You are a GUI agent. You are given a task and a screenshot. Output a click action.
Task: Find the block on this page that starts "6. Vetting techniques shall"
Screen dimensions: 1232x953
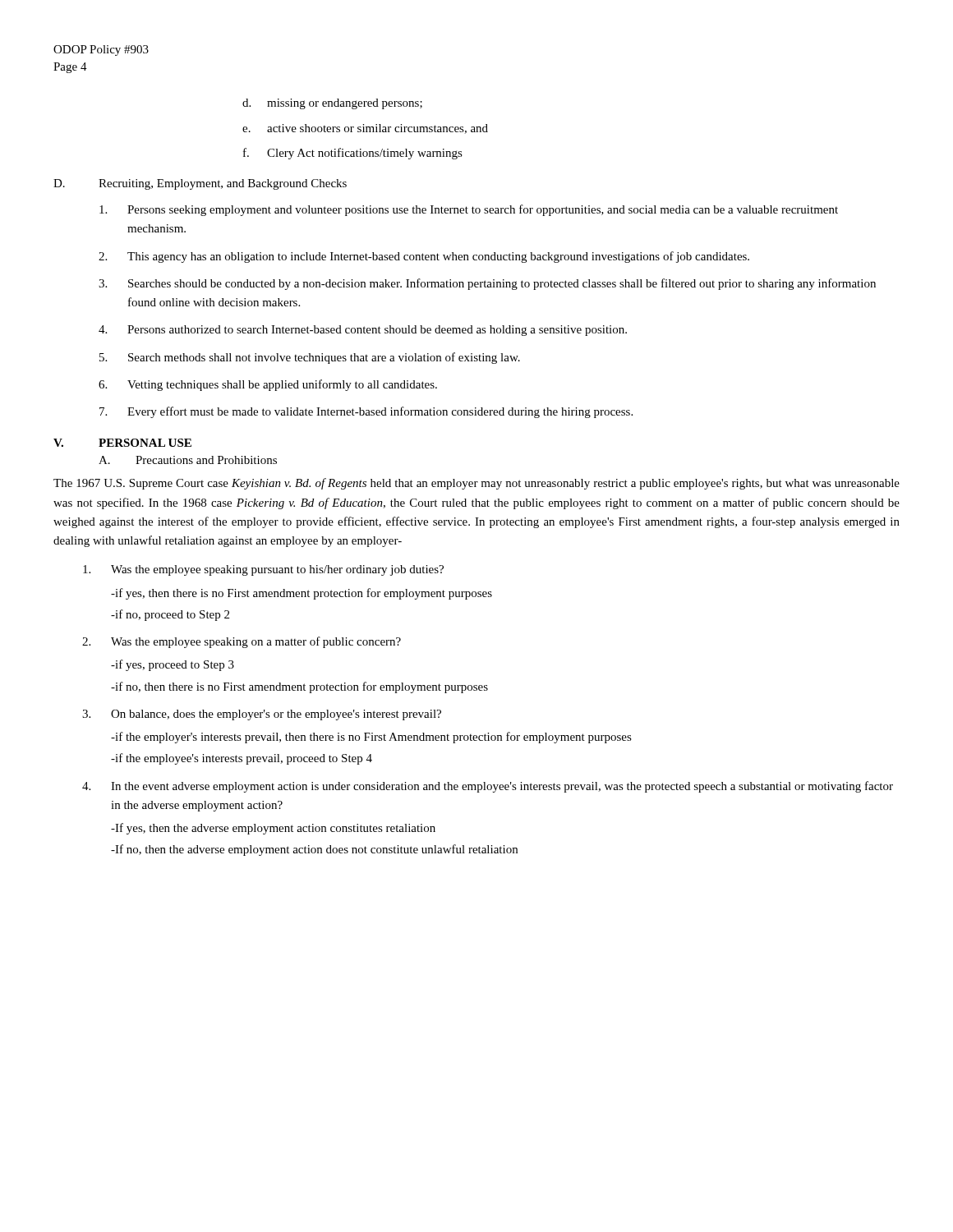point(268,385)
